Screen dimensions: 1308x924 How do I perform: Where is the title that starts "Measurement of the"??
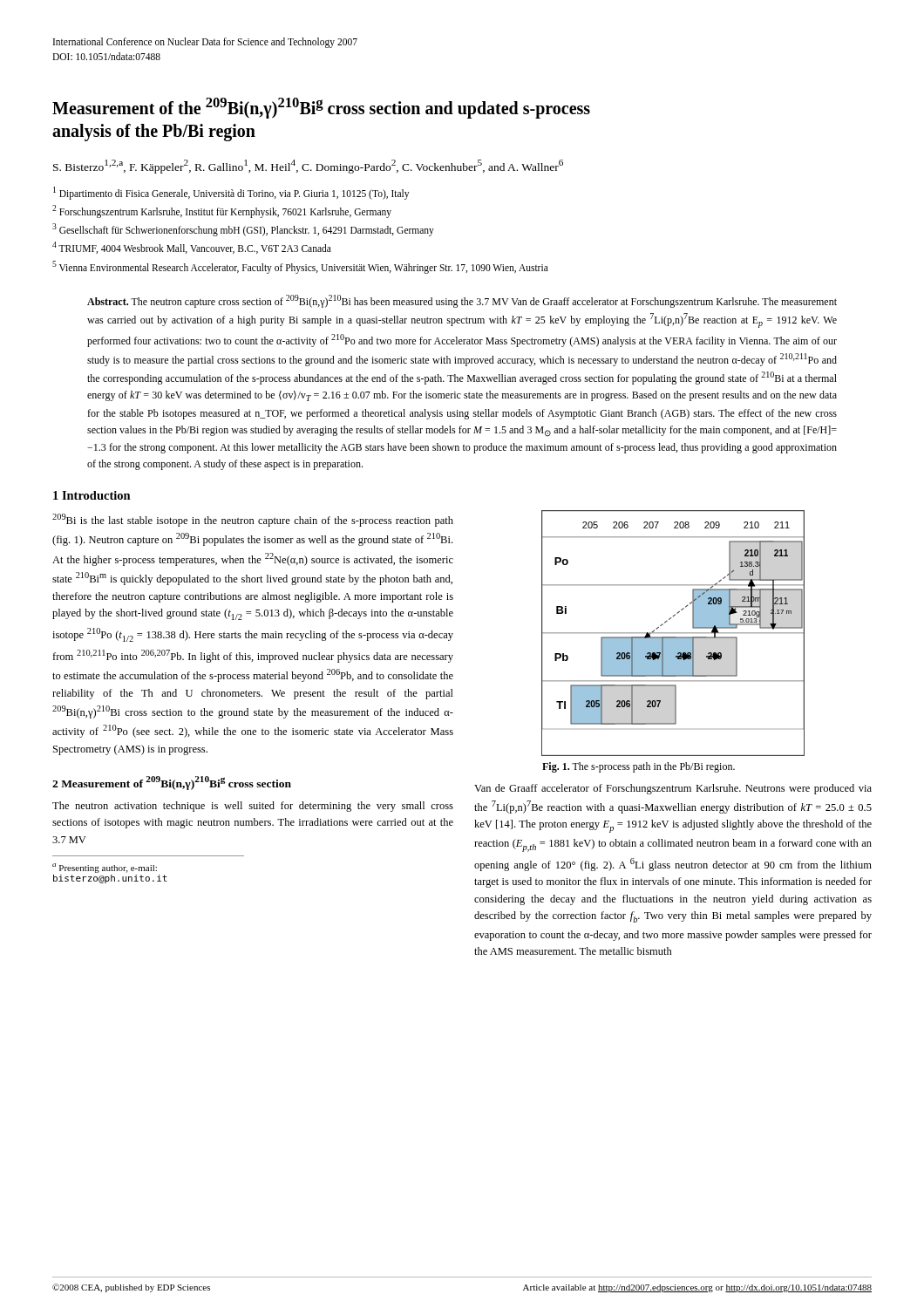pyautogui.click(x=321, y=117)
